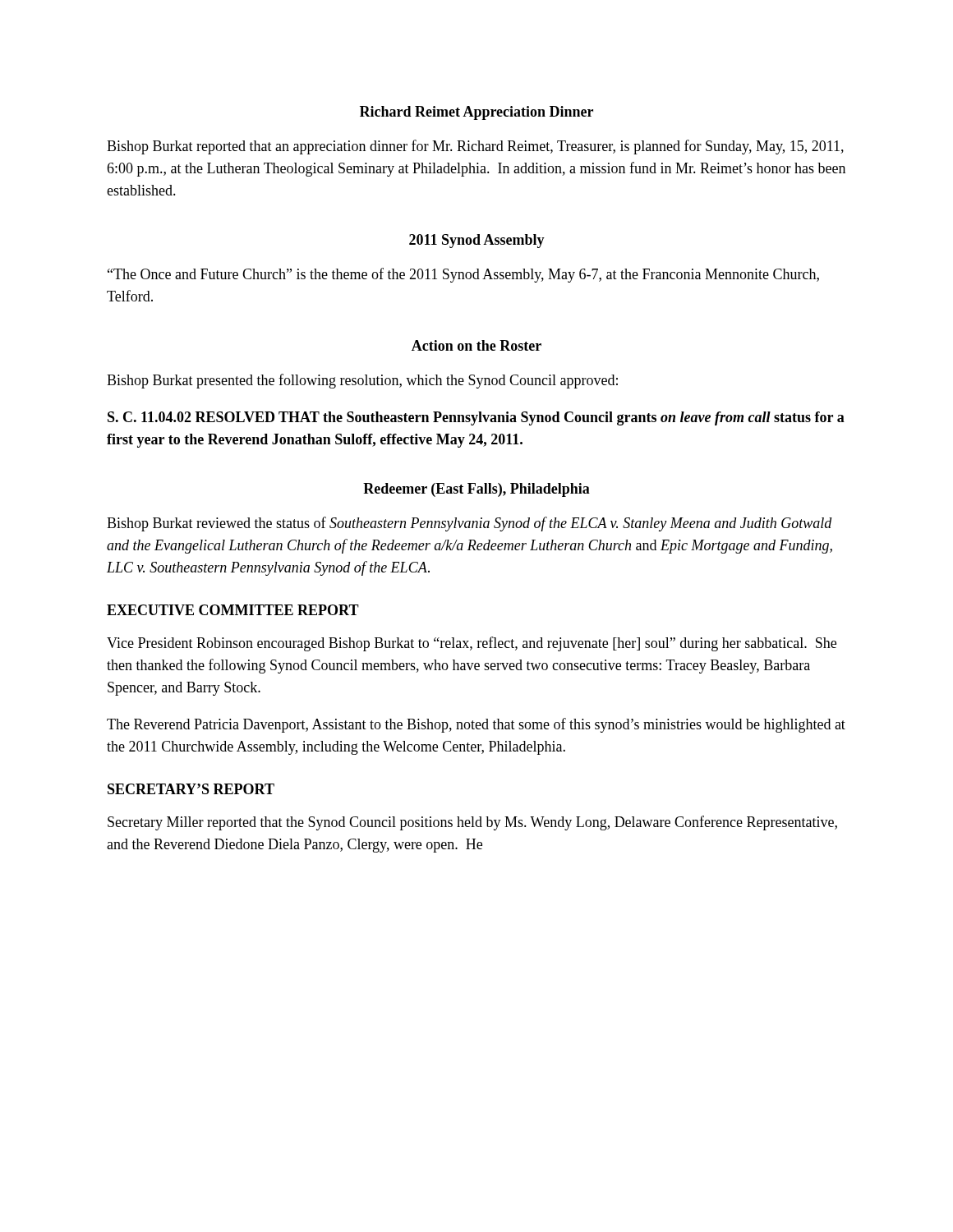Find the text starting "SECRETARY’S REPORT"
The image size is (953, 1232).
191,789
